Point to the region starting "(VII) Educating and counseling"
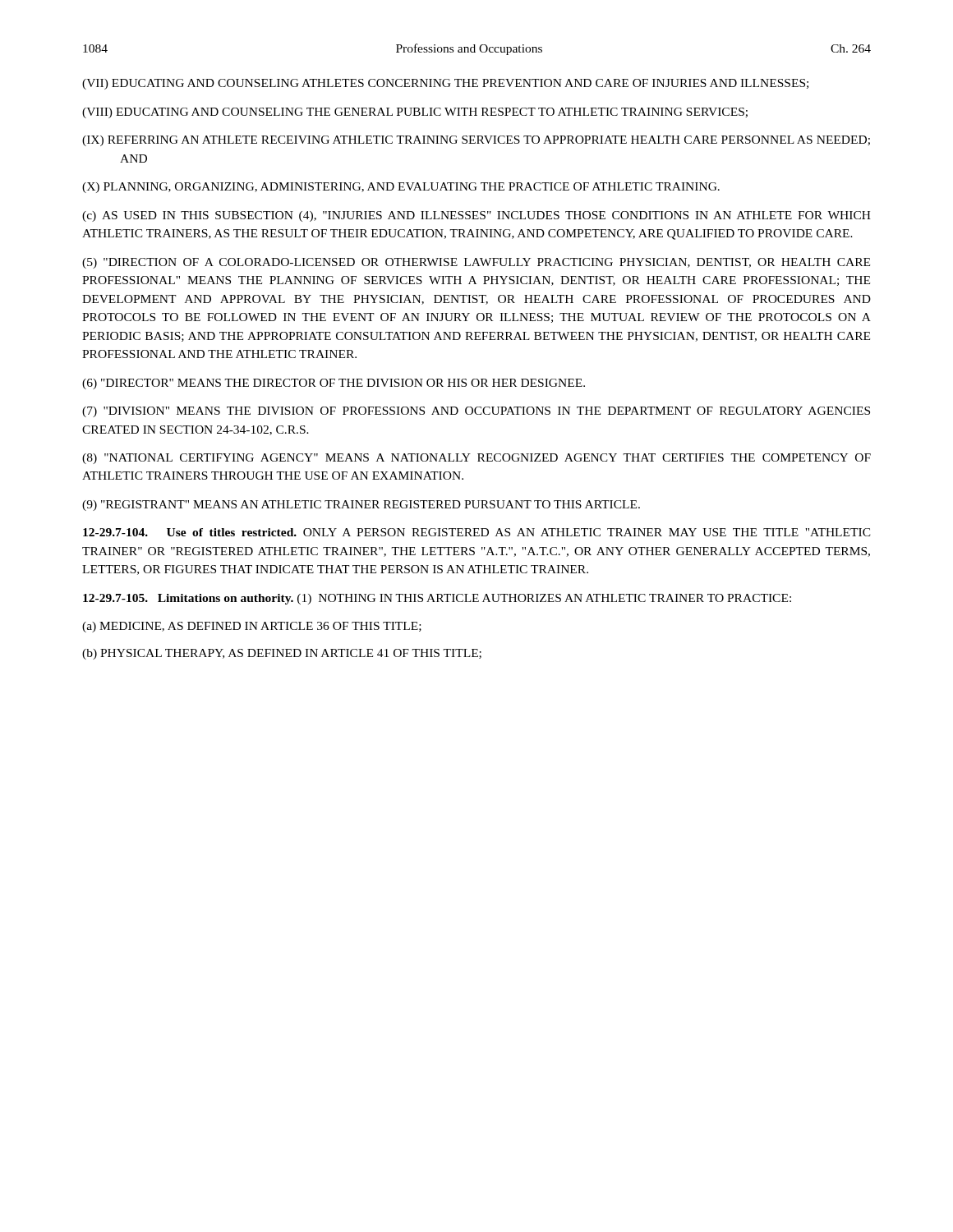Screen dimensions: 1232x953 click(446, 83)
